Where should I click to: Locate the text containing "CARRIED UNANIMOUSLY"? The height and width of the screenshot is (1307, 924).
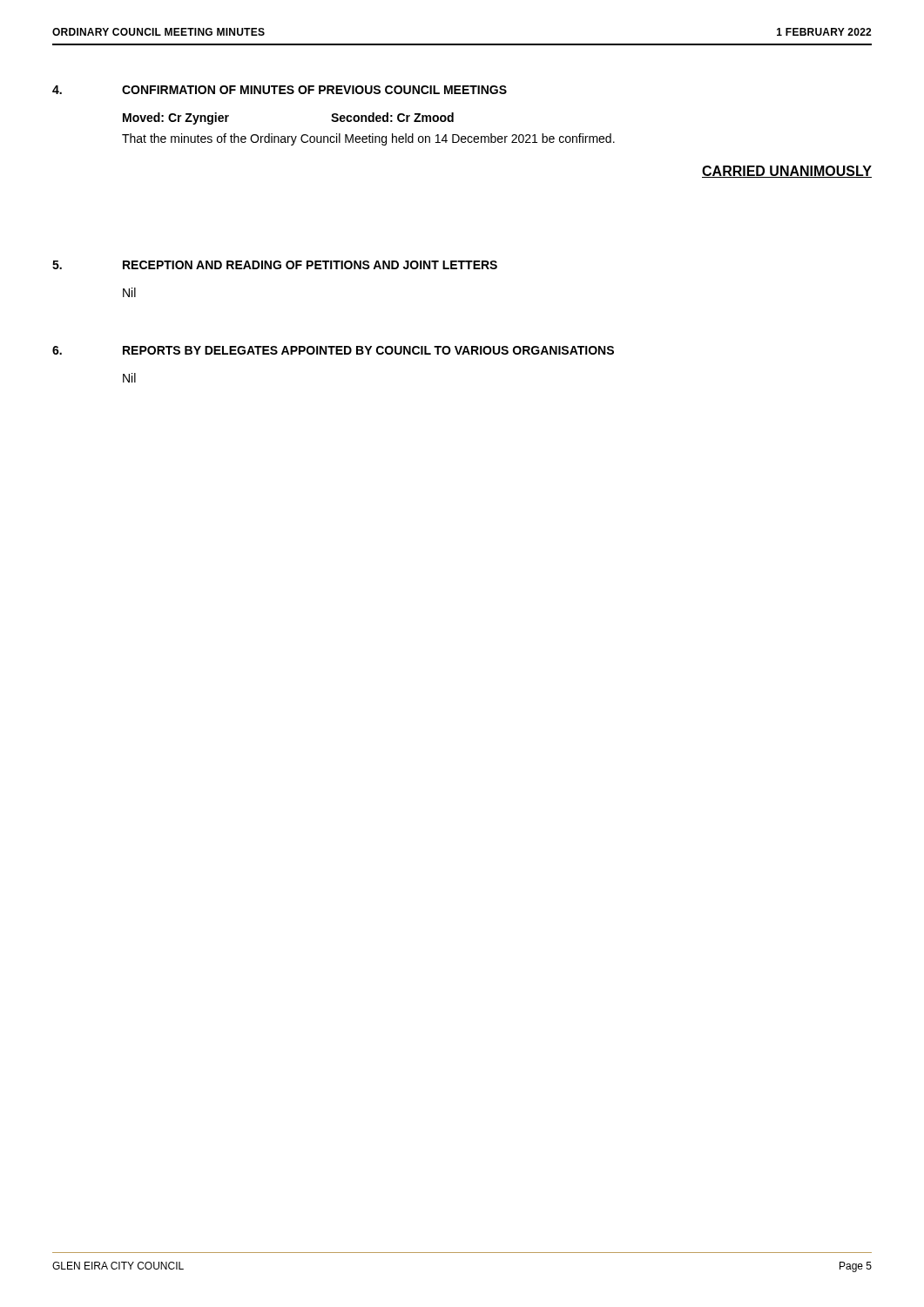coord(787,171)
